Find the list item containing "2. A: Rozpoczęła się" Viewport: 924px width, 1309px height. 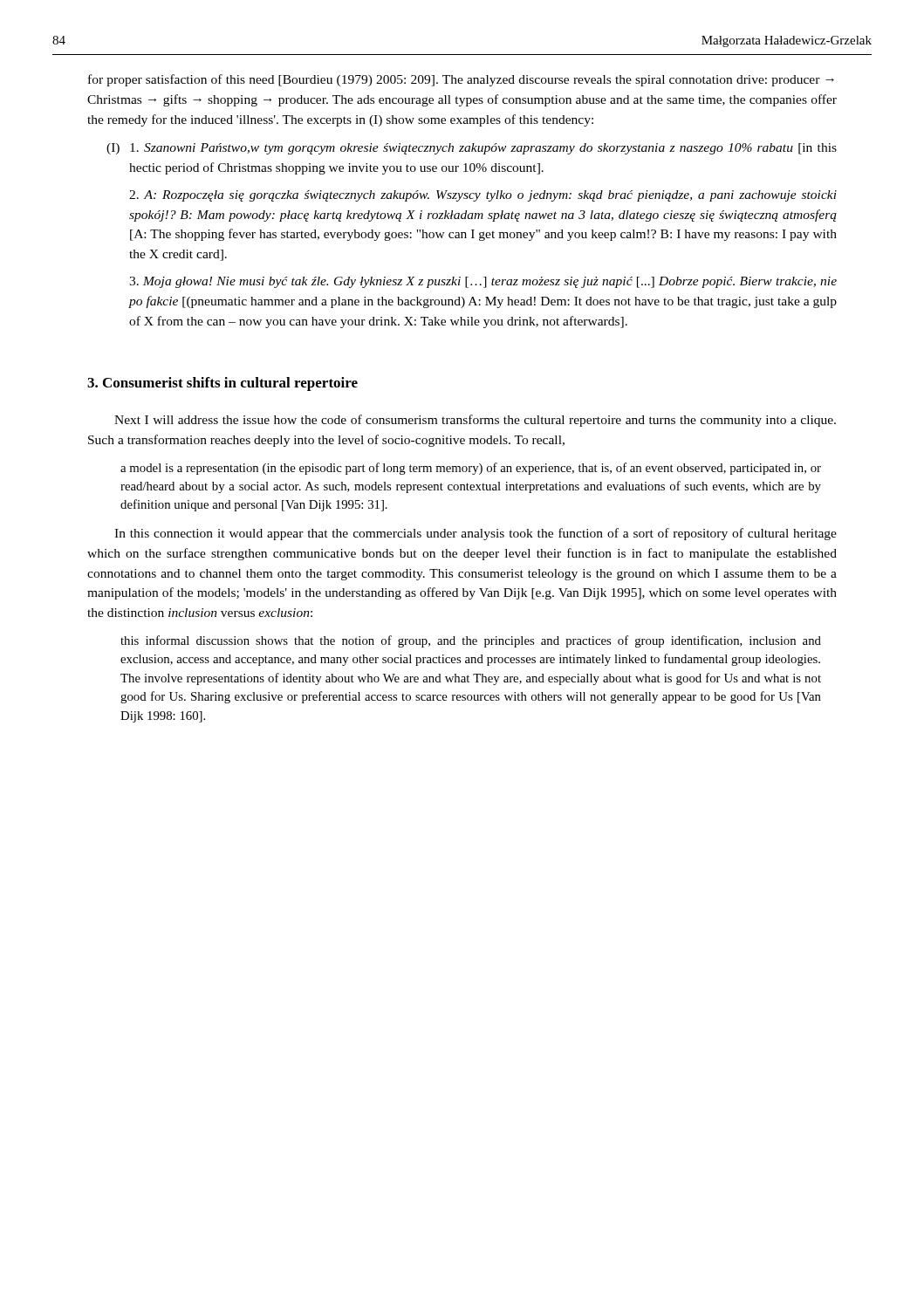coord(483,224)
